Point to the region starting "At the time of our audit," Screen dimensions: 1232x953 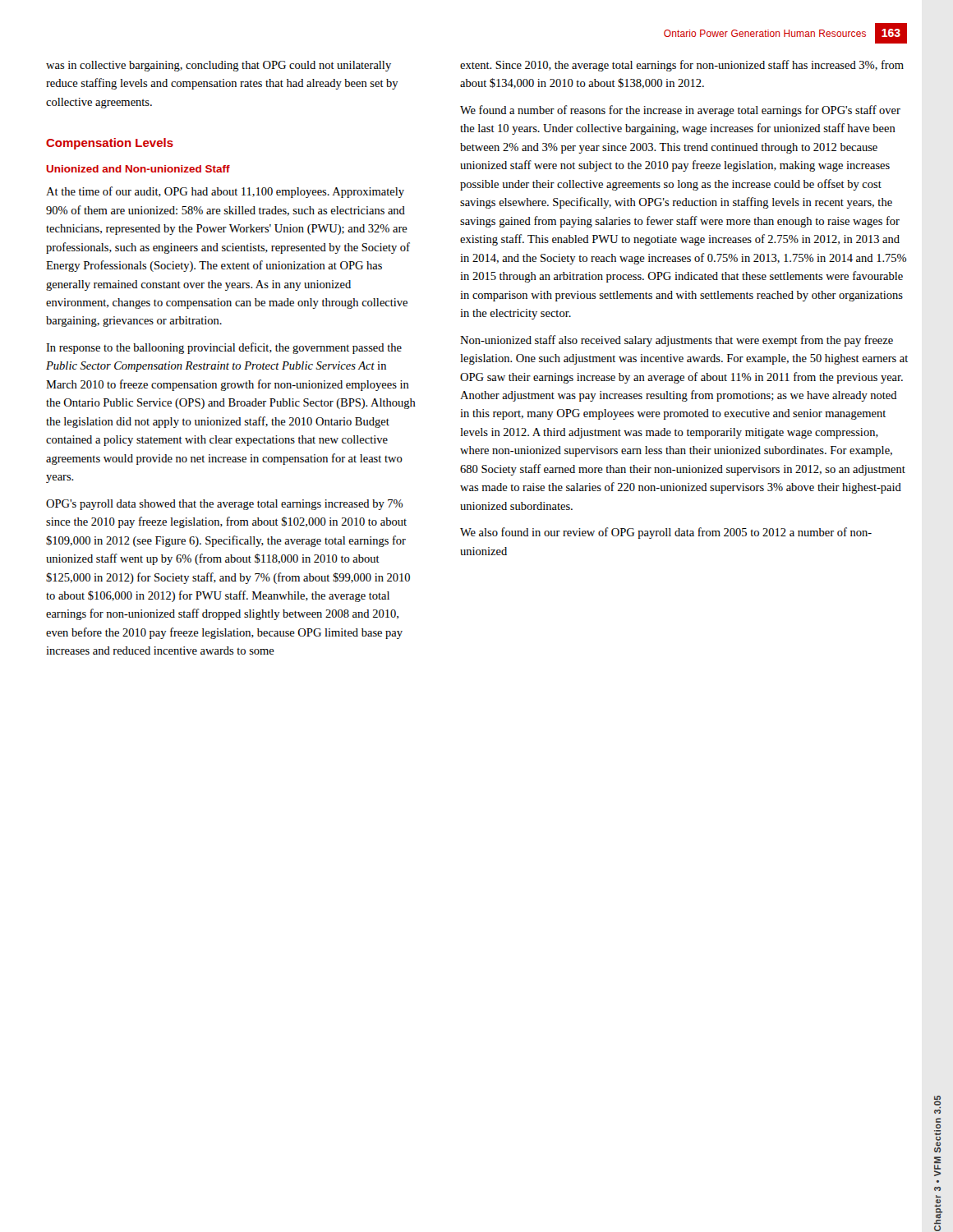click(231, 256)
